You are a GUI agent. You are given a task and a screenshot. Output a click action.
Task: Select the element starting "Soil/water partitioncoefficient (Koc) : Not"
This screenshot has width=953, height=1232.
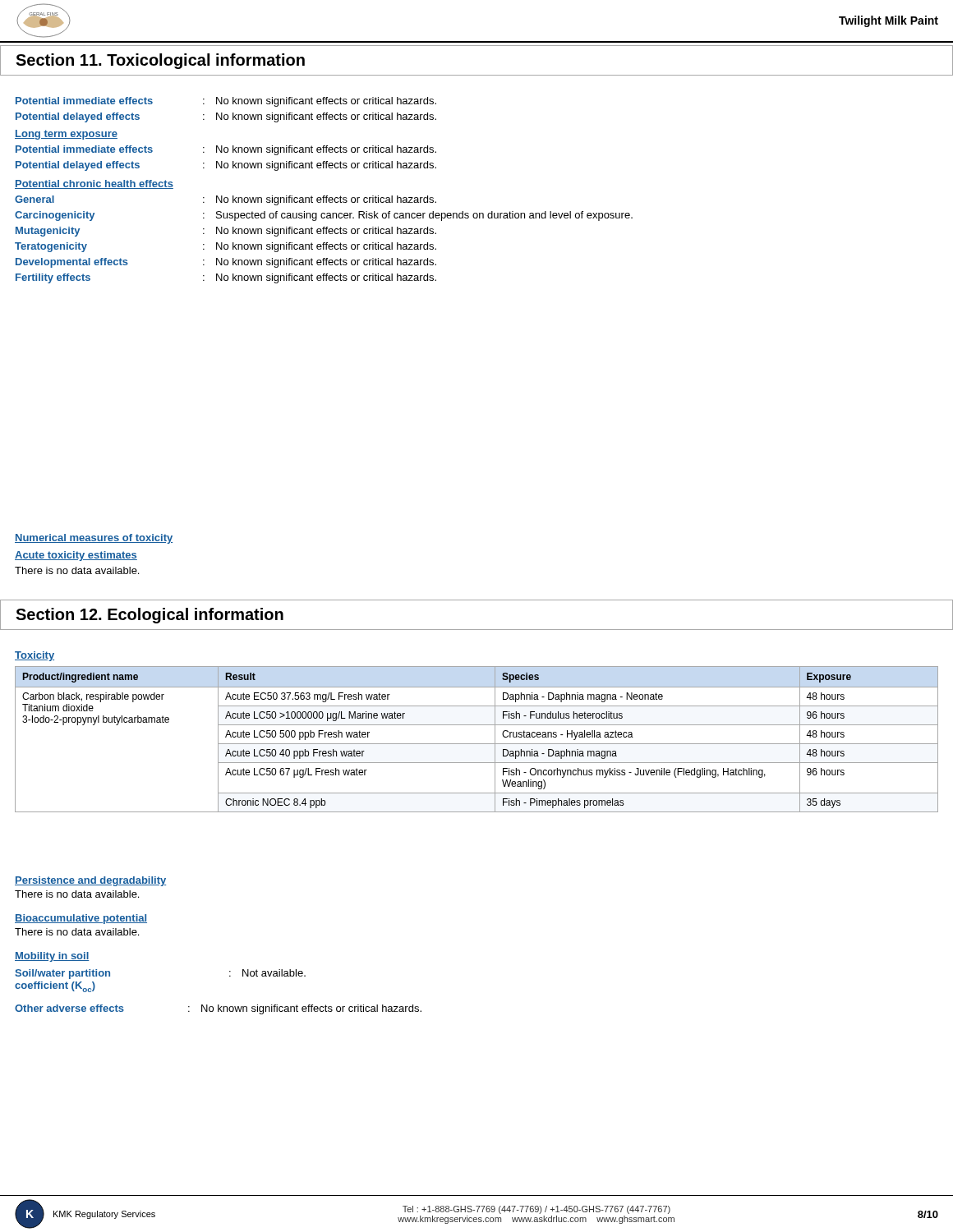(63, 974)
